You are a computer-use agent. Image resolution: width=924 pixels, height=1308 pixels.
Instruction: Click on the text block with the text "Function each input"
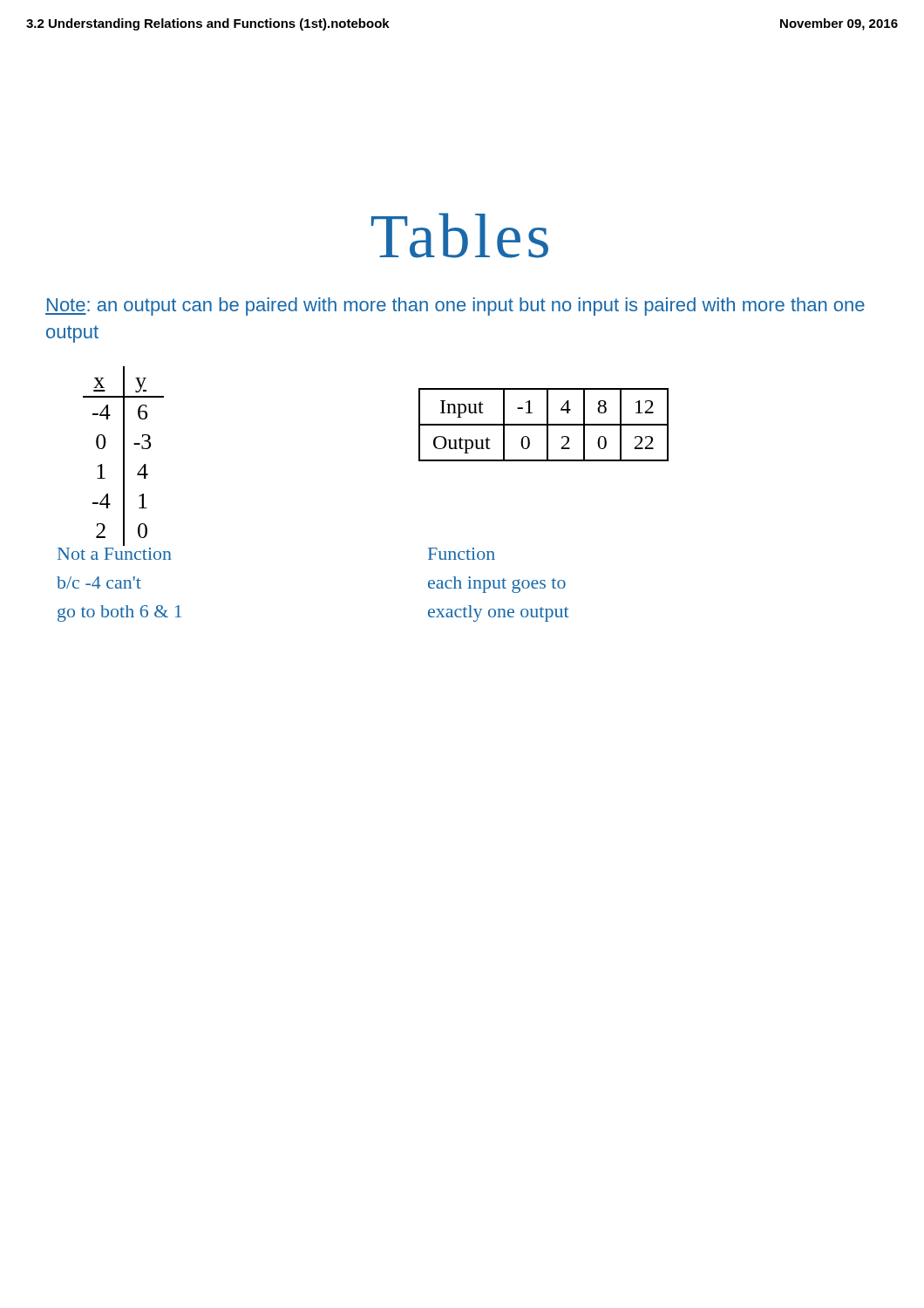click(x=498, y=582)
